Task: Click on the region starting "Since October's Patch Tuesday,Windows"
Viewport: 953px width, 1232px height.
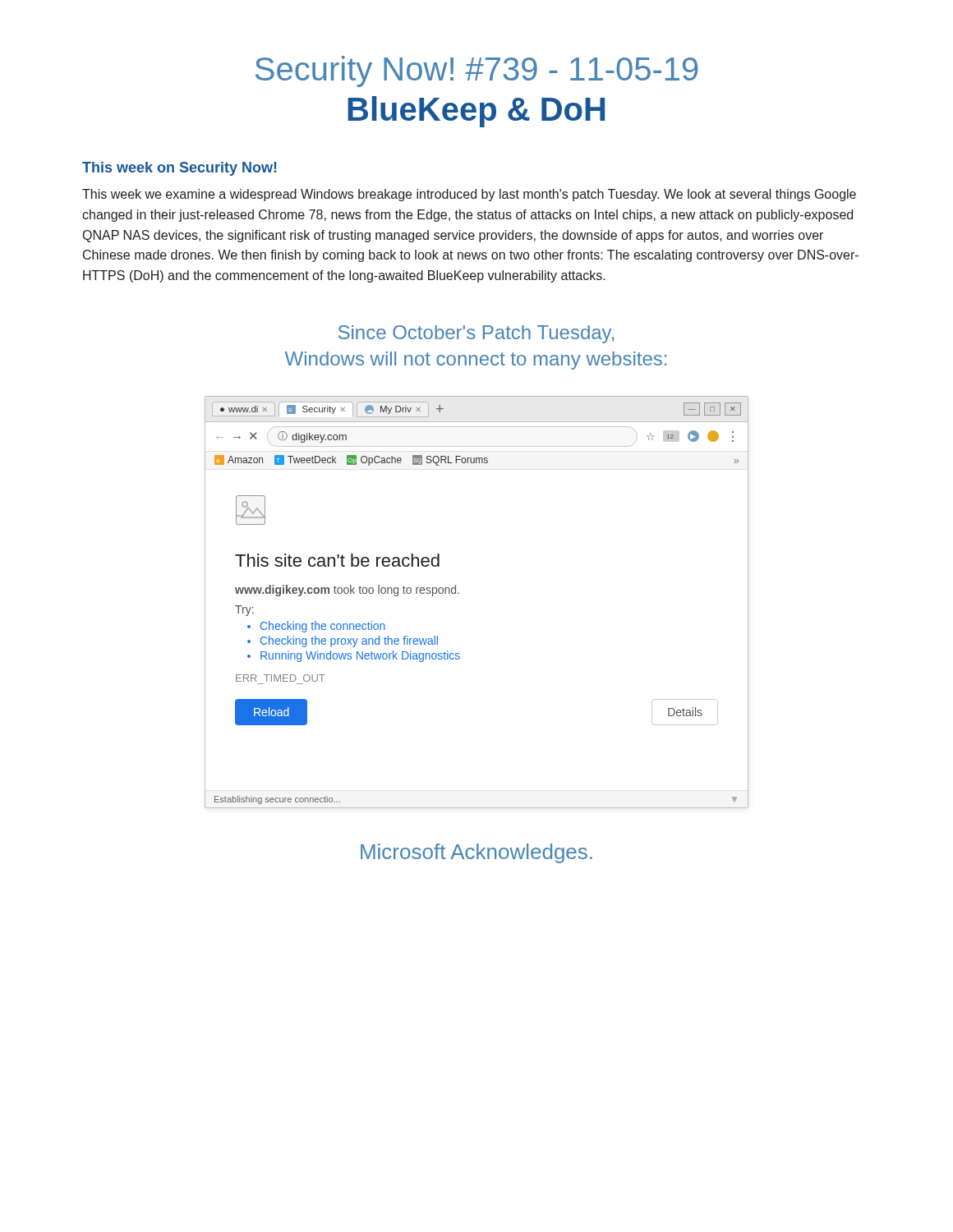Action: tap(476, 346)
